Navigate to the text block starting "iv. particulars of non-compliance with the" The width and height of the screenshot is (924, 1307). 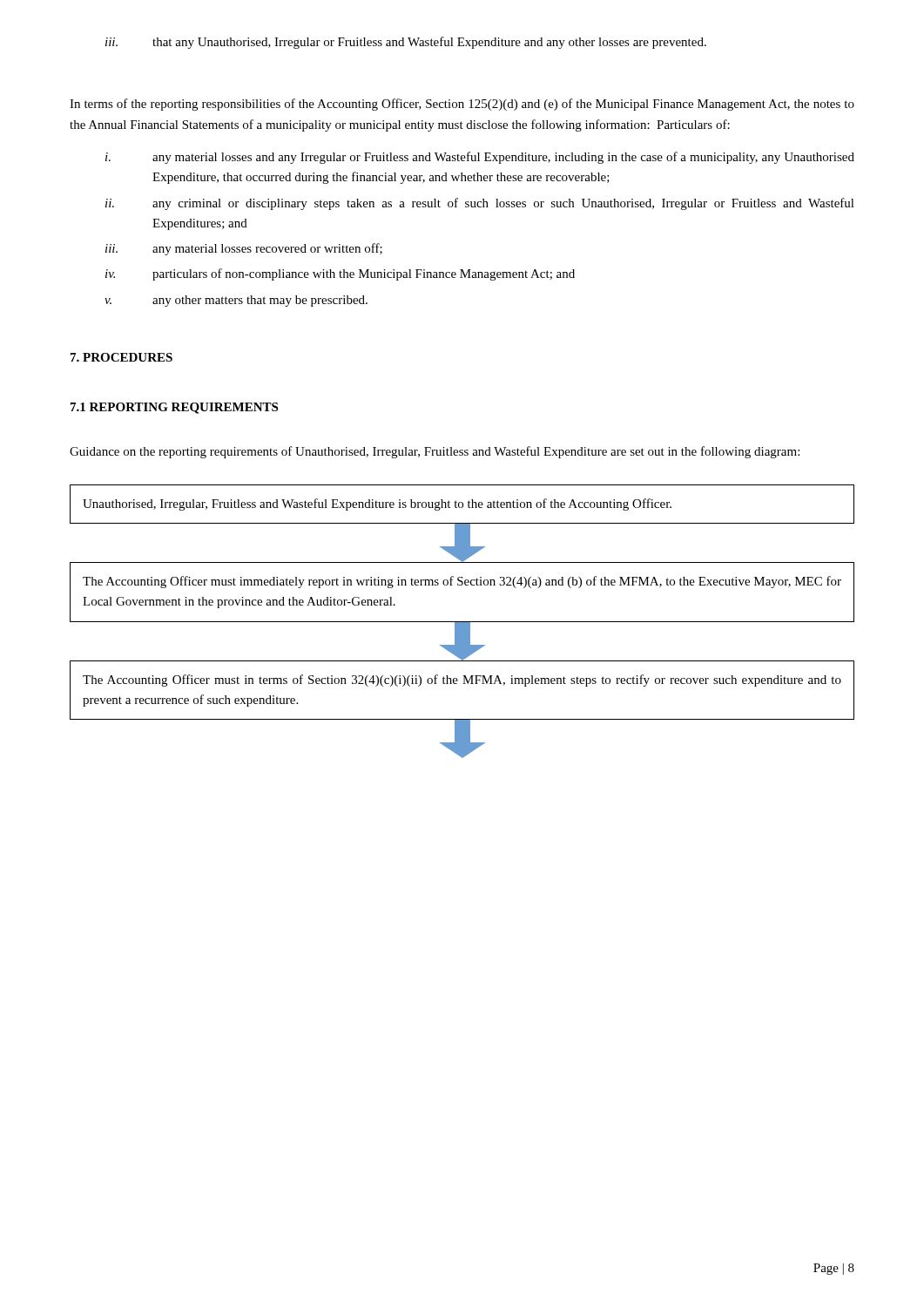[479, 274]
